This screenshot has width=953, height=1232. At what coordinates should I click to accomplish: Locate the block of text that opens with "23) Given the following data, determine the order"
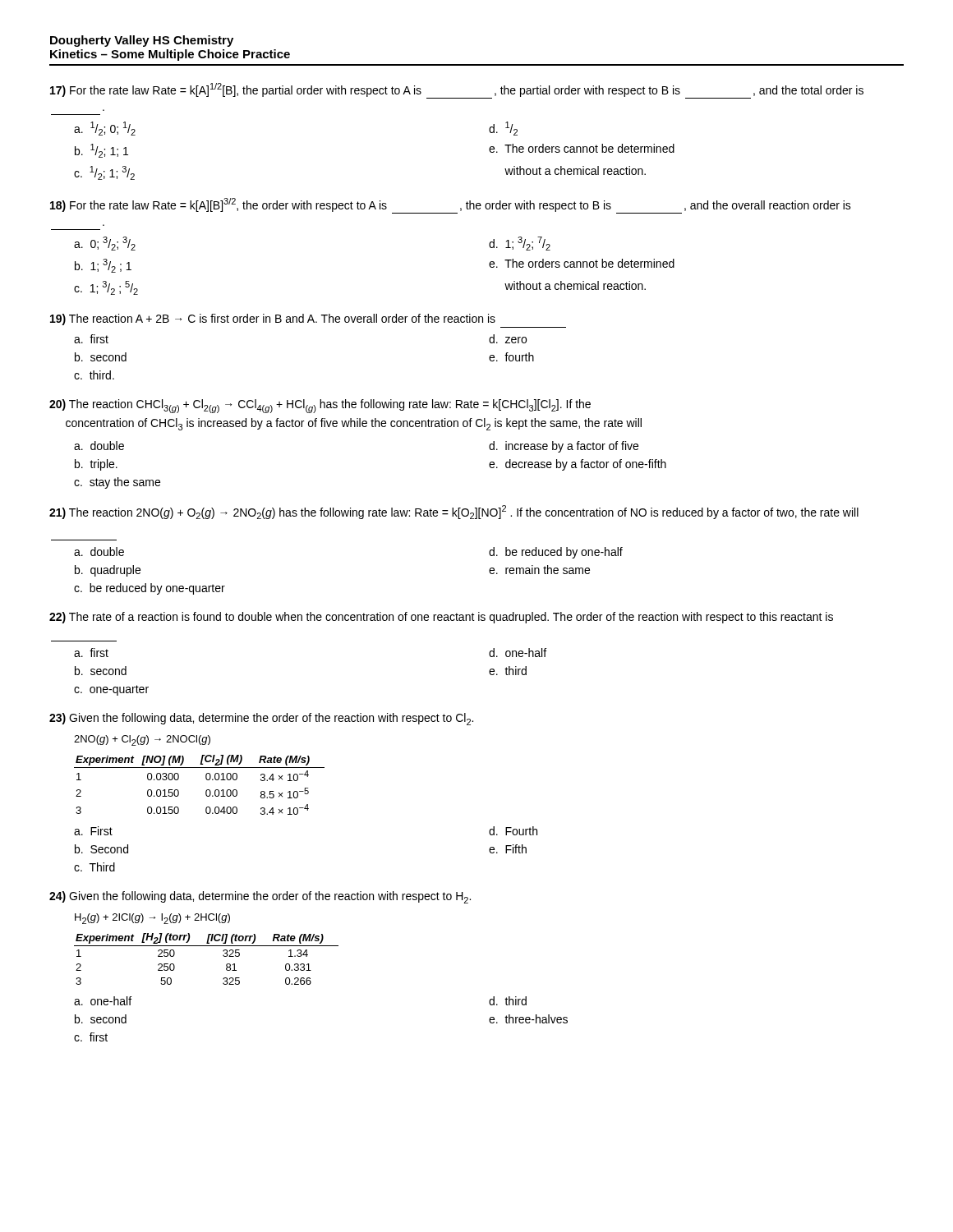[x=261, y=719]
